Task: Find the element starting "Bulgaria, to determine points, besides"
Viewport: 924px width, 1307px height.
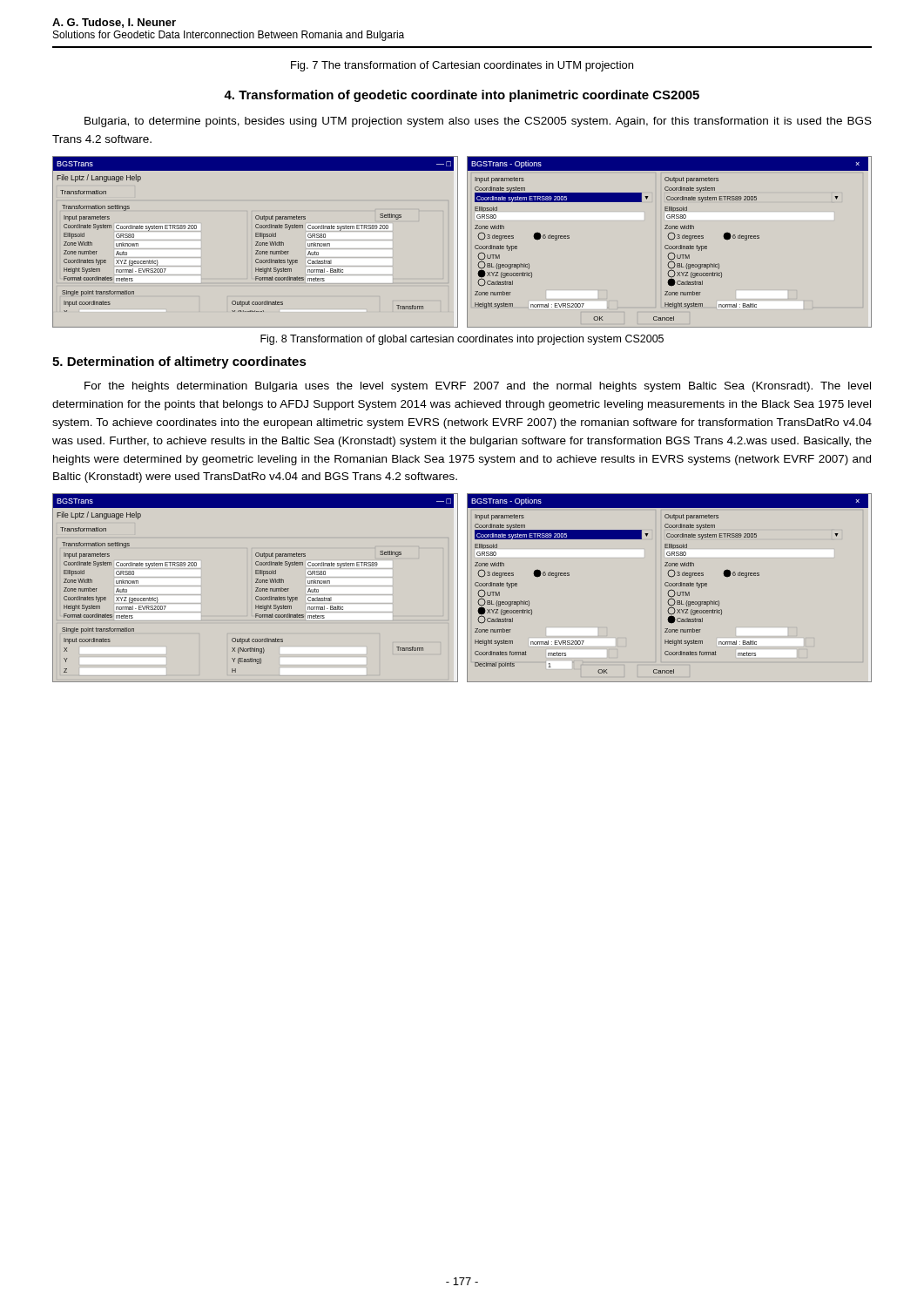Action: pos(462,130)
